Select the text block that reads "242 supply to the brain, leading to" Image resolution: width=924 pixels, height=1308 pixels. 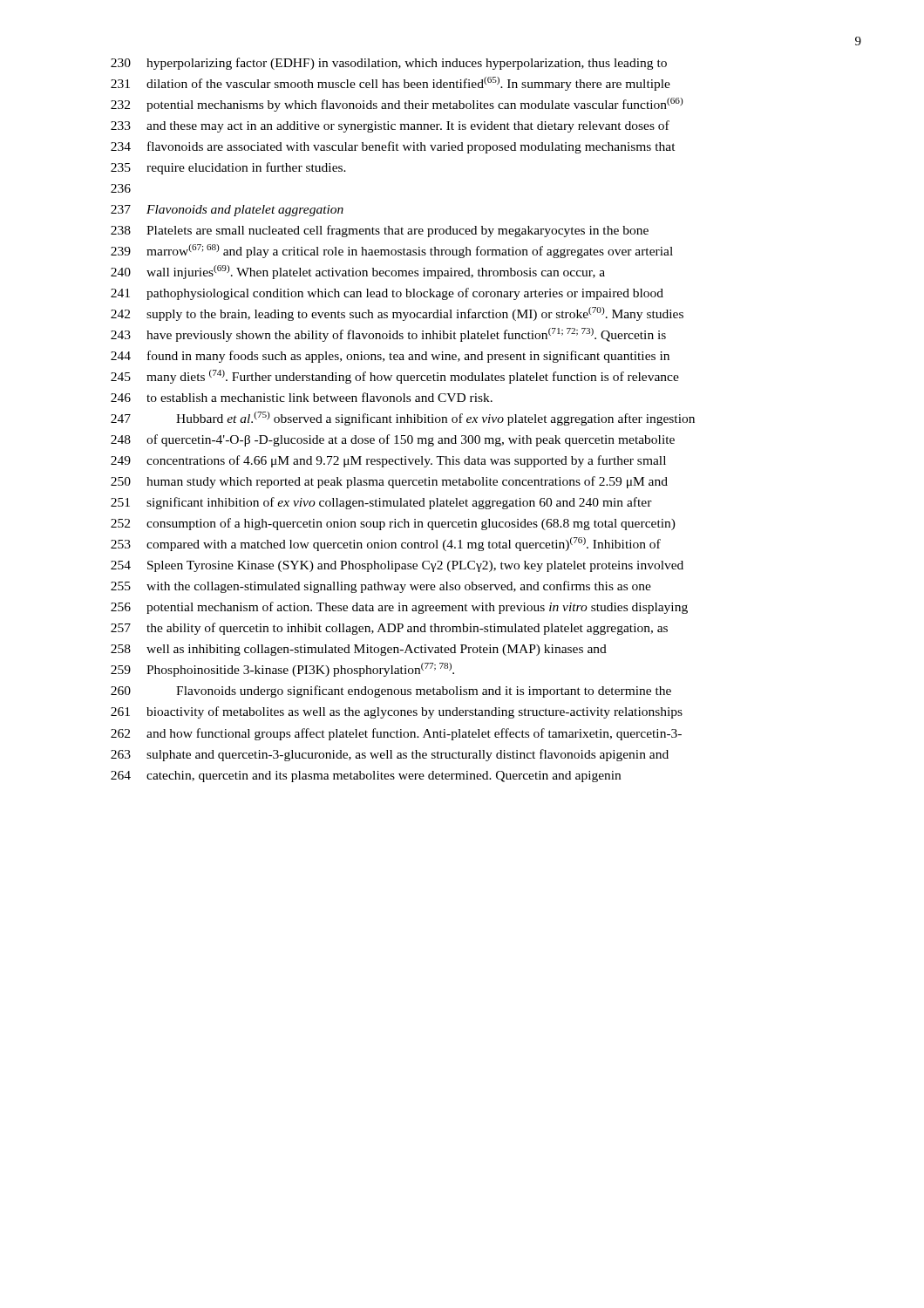(478, 314)
